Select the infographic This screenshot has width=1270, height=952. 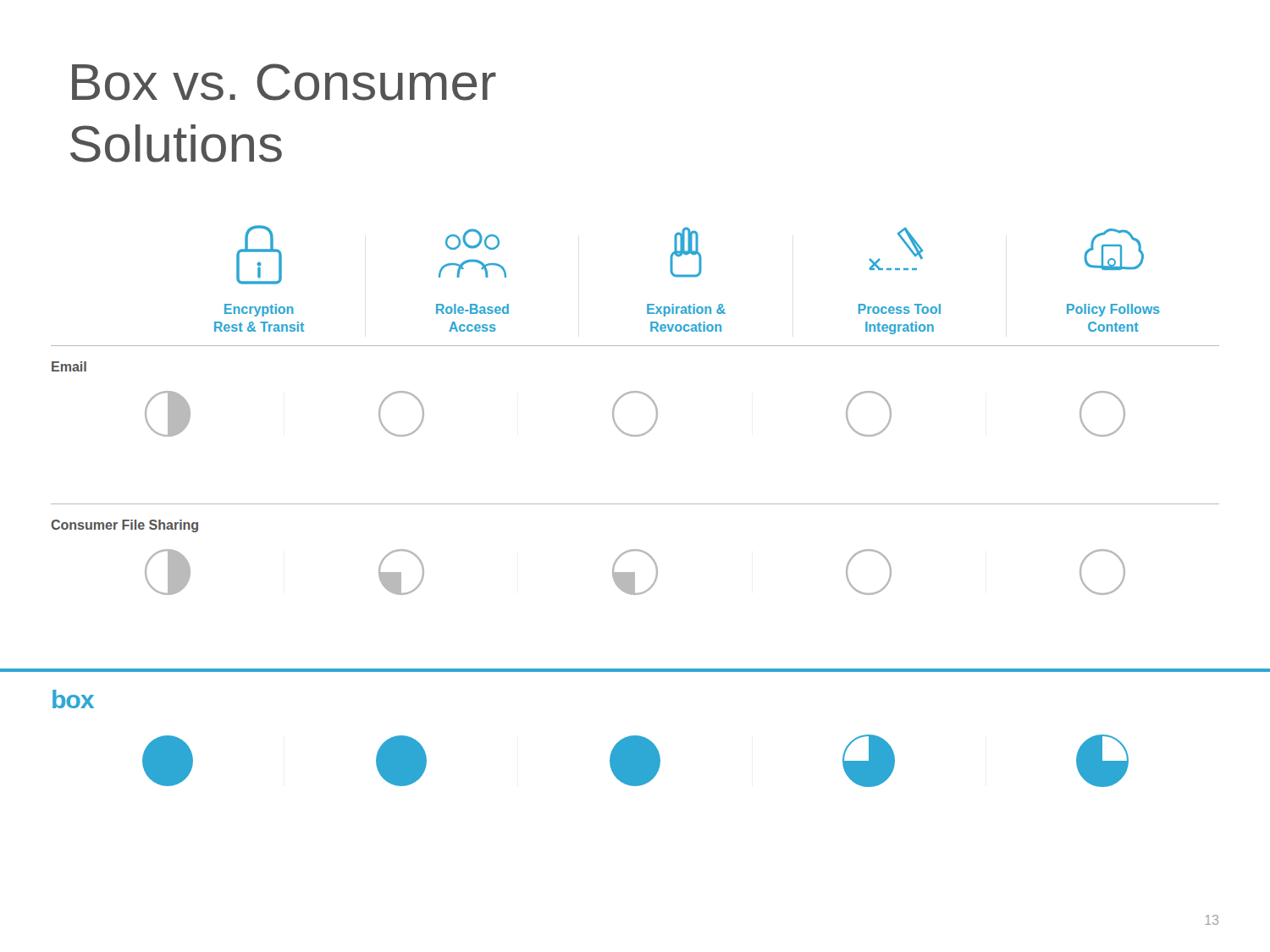click(635, 552)
